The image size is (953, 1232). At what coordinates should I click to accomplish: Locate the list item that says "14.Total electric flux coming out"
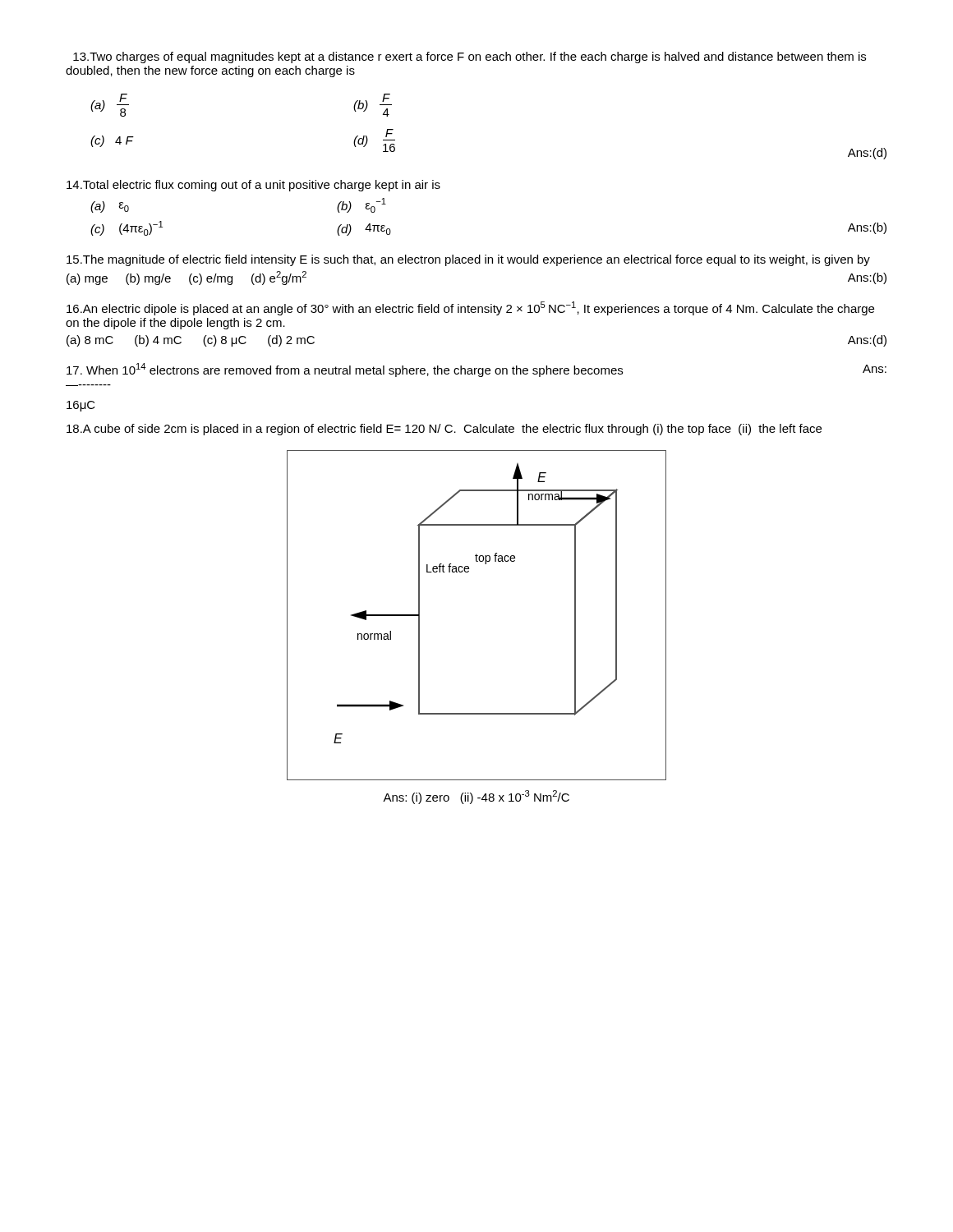pos(253,186)
